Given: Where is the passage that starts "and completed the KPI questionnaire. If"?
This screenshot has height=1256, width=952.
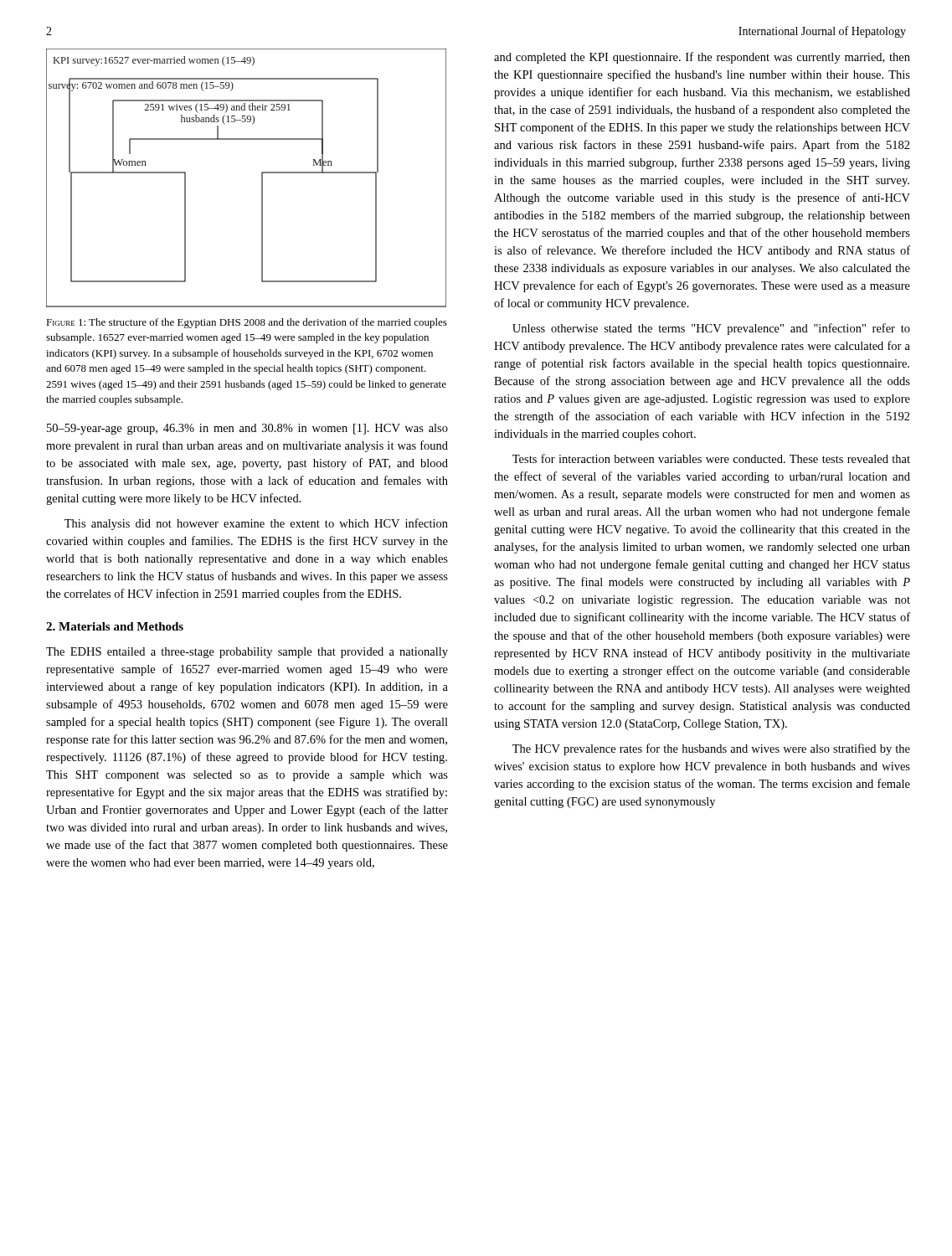Looking at the screenshot, I should click(x=702, y=180).
